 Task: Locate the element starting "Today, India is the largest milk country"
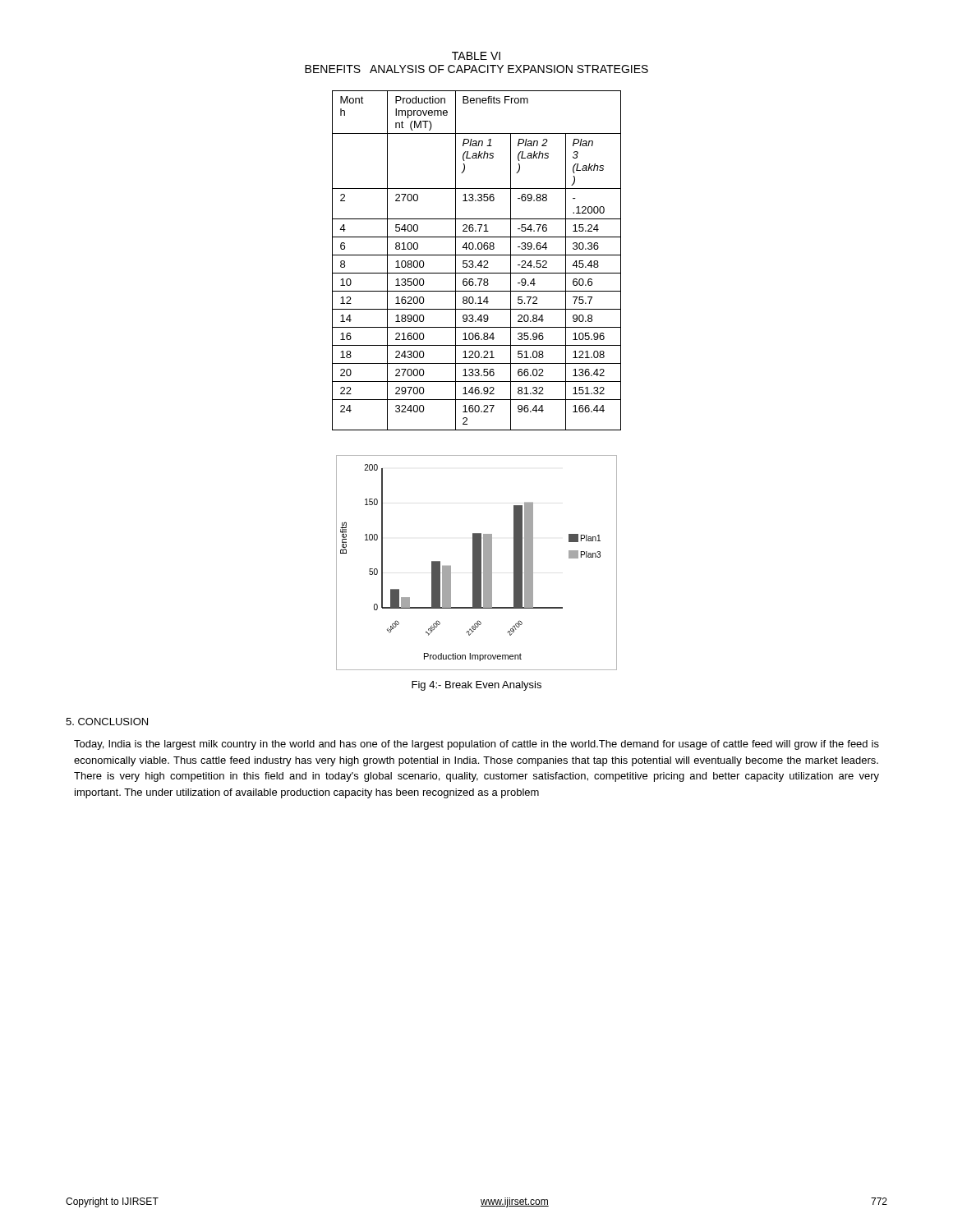(x=476, y=768)
